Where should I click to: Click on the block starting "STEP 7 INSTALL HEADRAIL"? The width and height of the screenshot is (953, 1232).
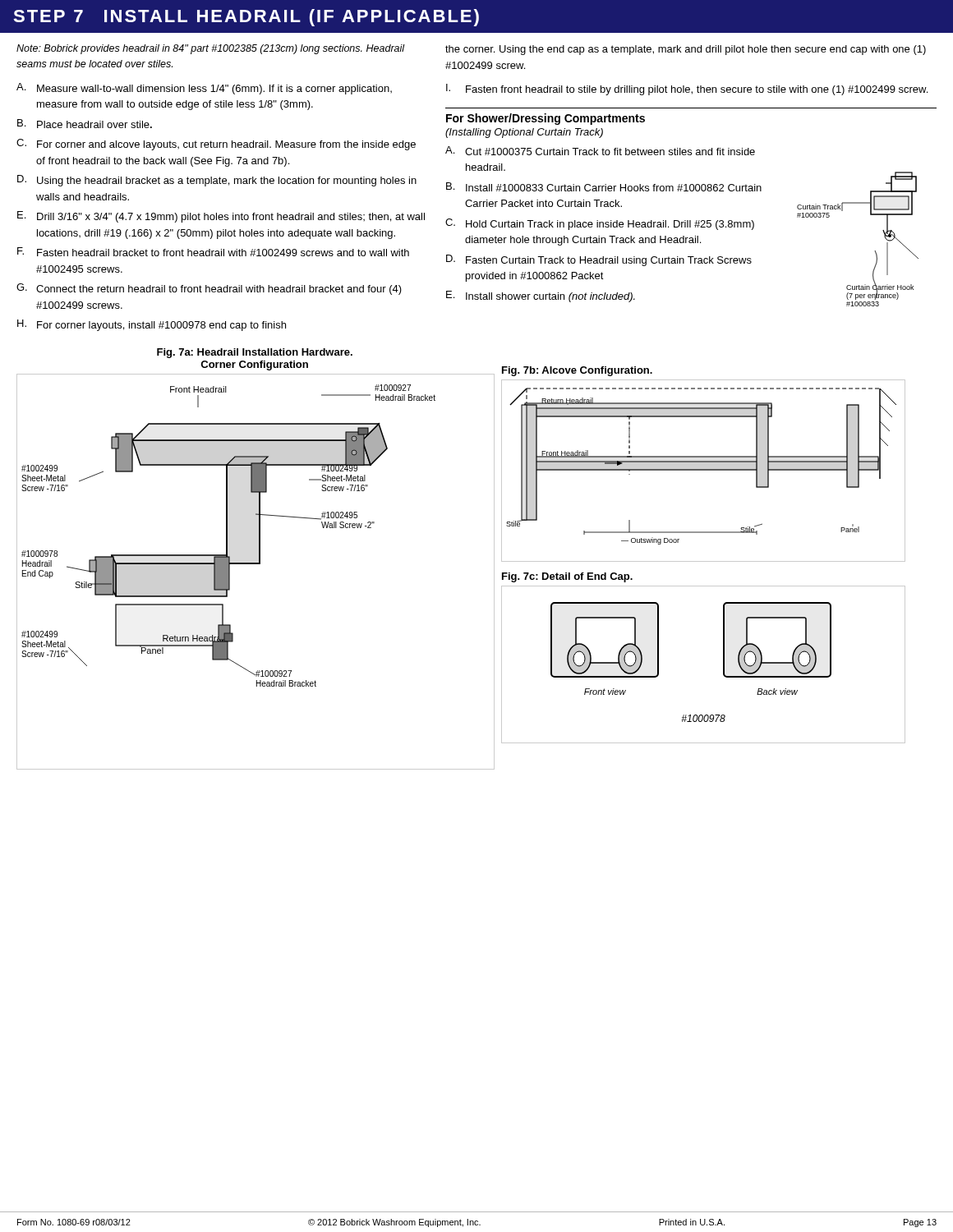coord(247,16)
